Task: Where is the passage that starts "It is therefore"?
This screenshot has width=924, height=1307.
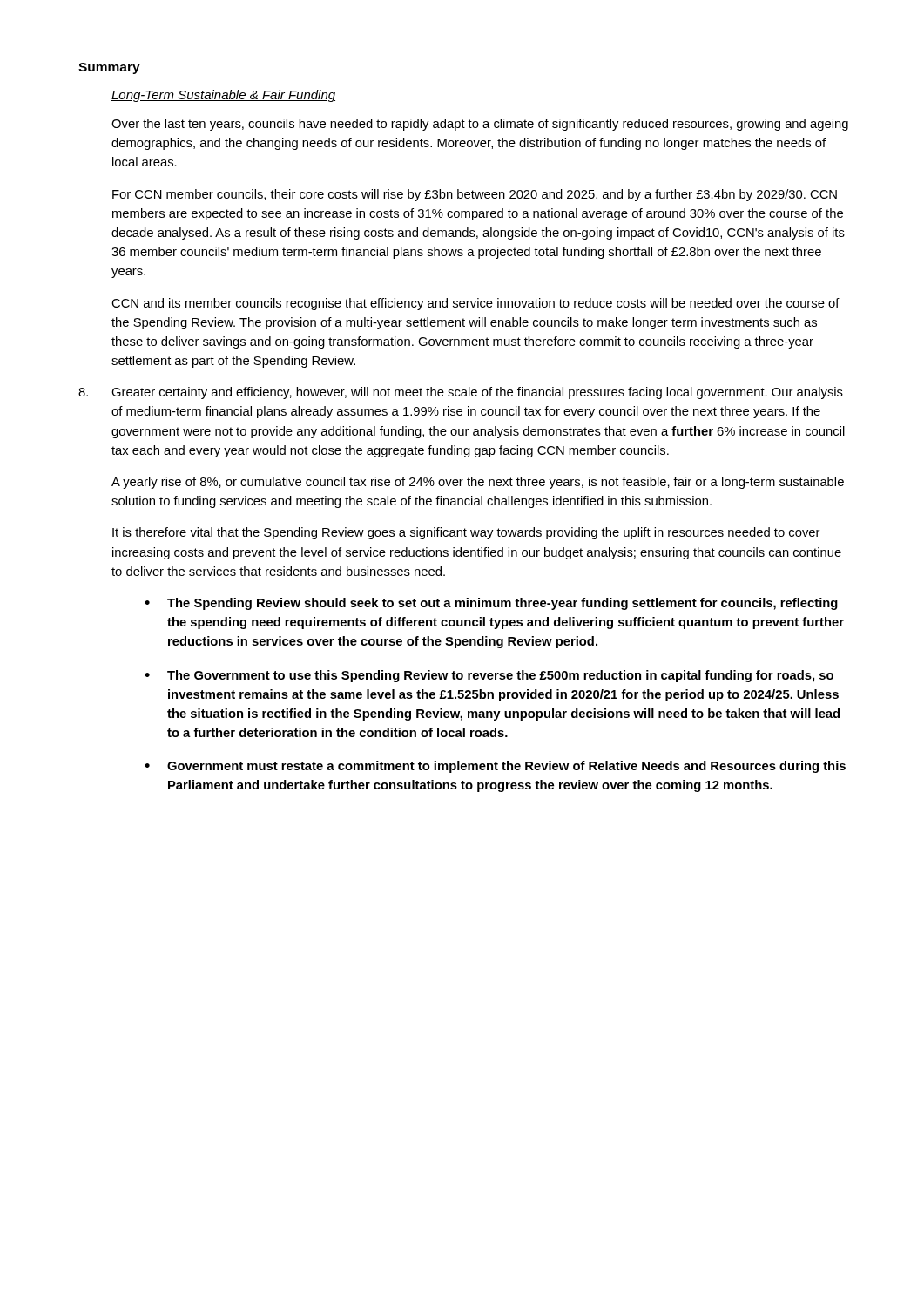Action: click(476, 552)
